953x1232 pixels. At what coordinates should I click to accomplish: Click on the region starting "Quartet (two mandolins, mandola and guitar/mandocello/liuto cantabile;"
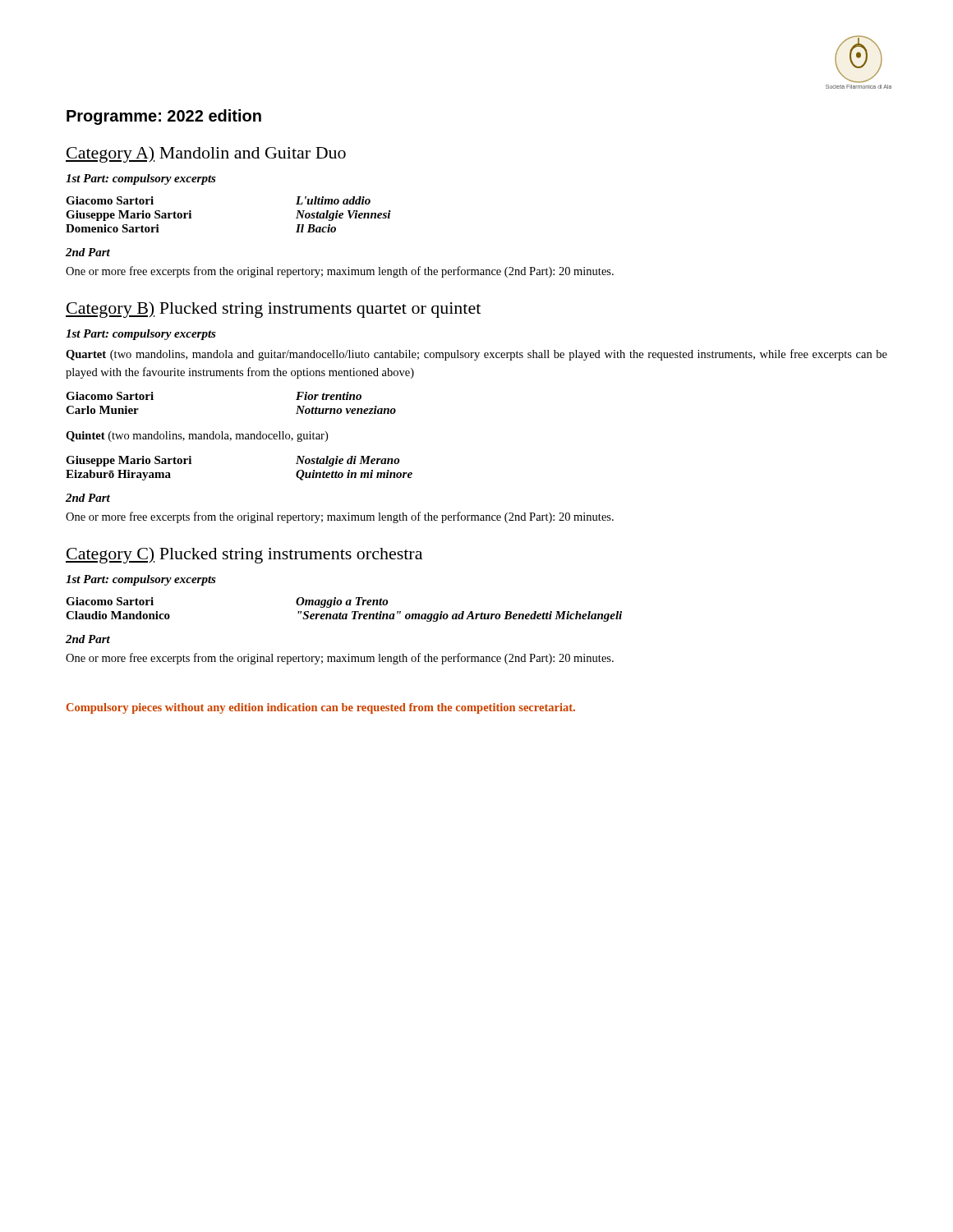476,363
